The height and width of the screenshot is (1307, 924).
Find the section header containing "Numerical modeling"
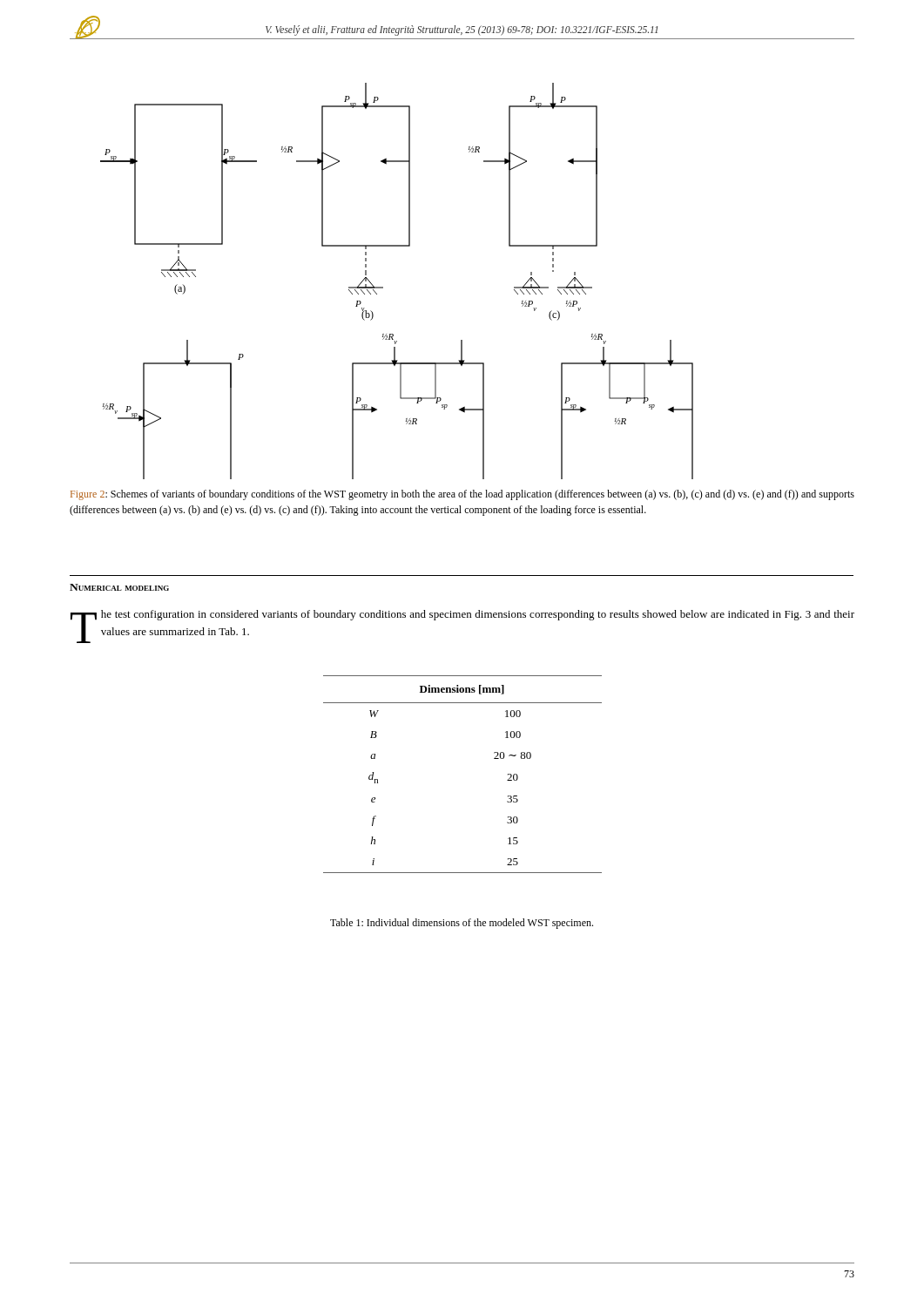462,585
